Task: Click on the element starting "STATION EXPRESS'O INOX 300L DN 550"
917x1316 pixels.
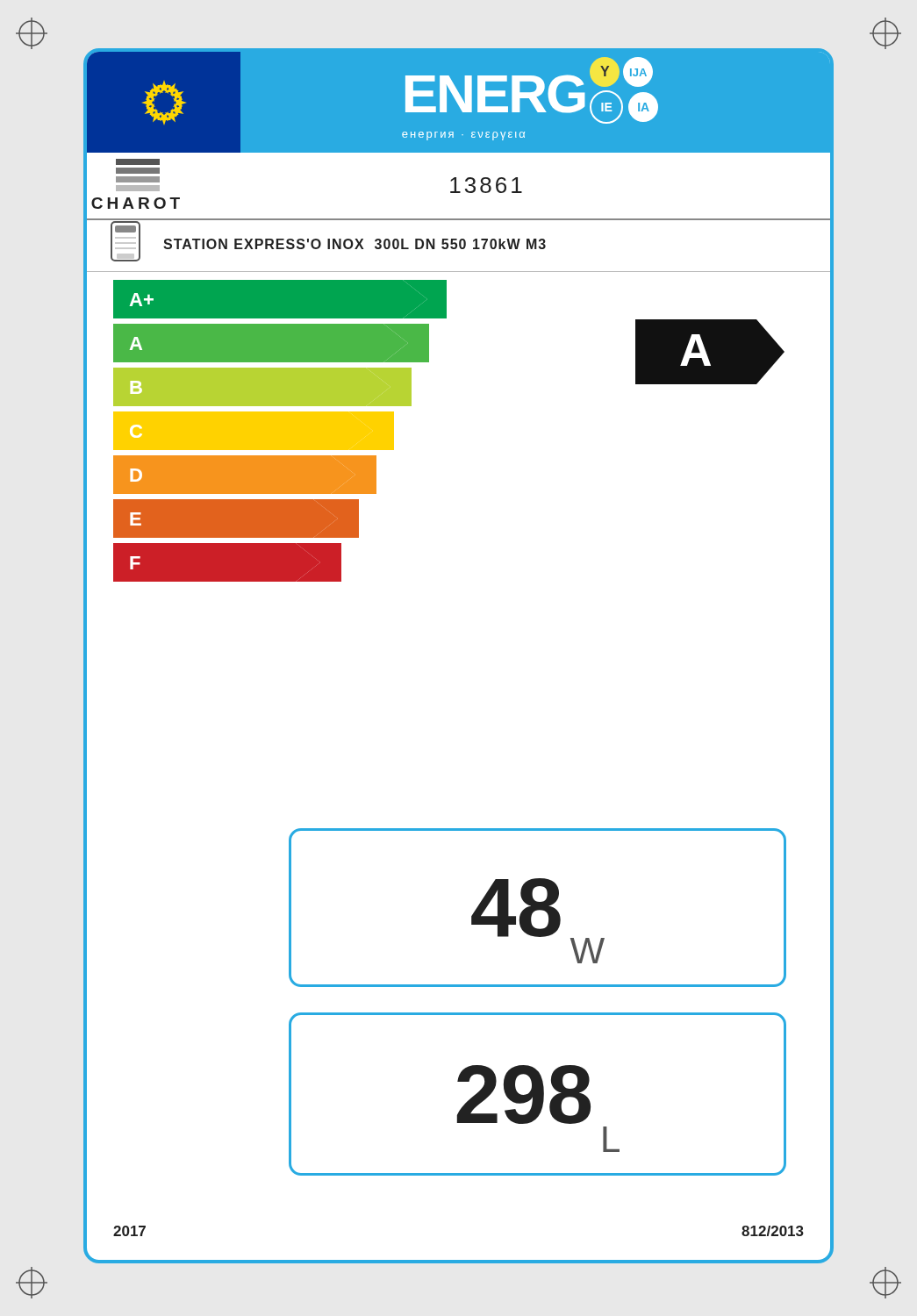Action: 326,245
